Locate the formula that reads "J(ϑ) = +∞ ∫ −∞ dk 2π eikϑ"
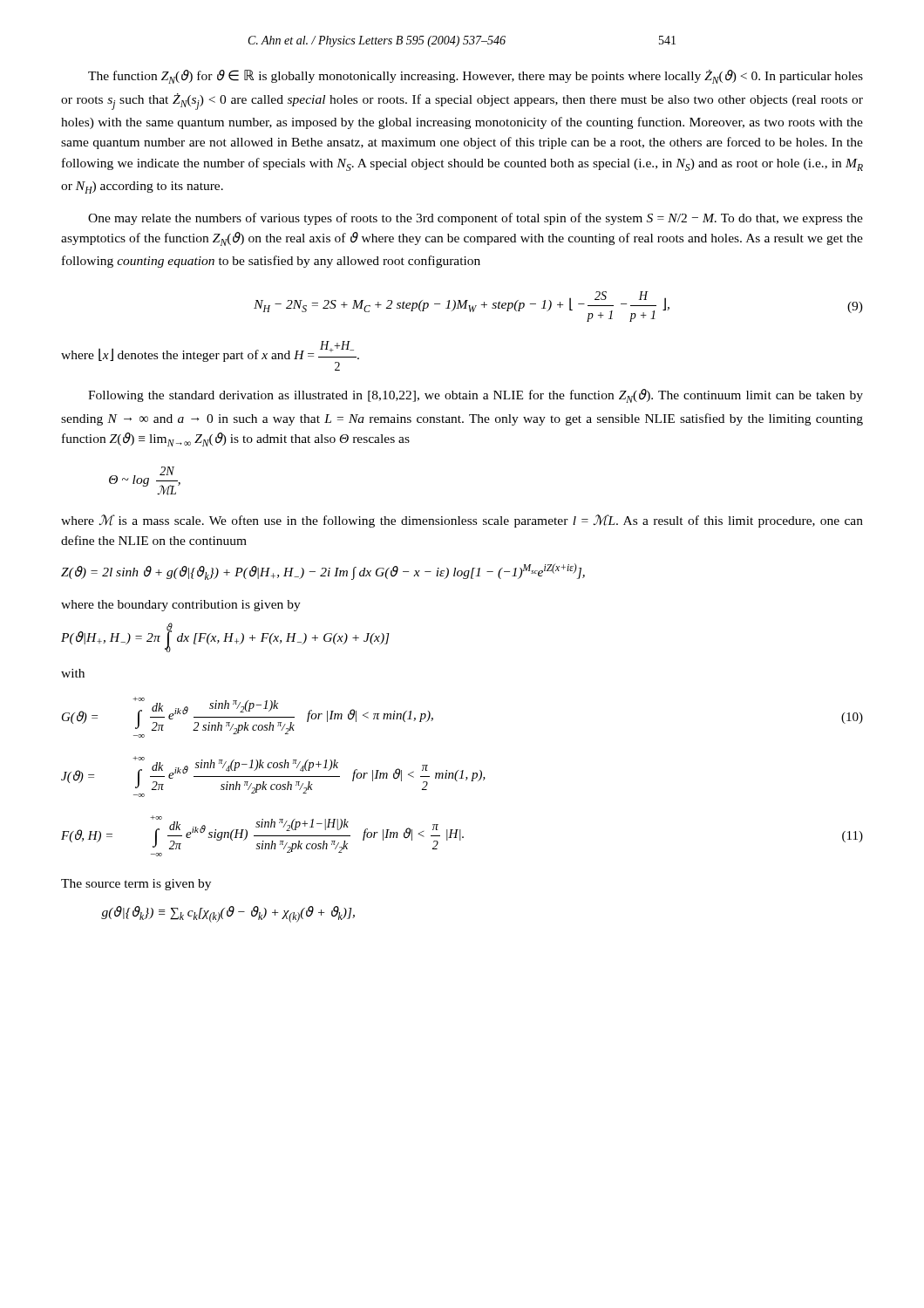Image resolution: width=924 pixels, height=1308 pixels. tap(462, 776)
